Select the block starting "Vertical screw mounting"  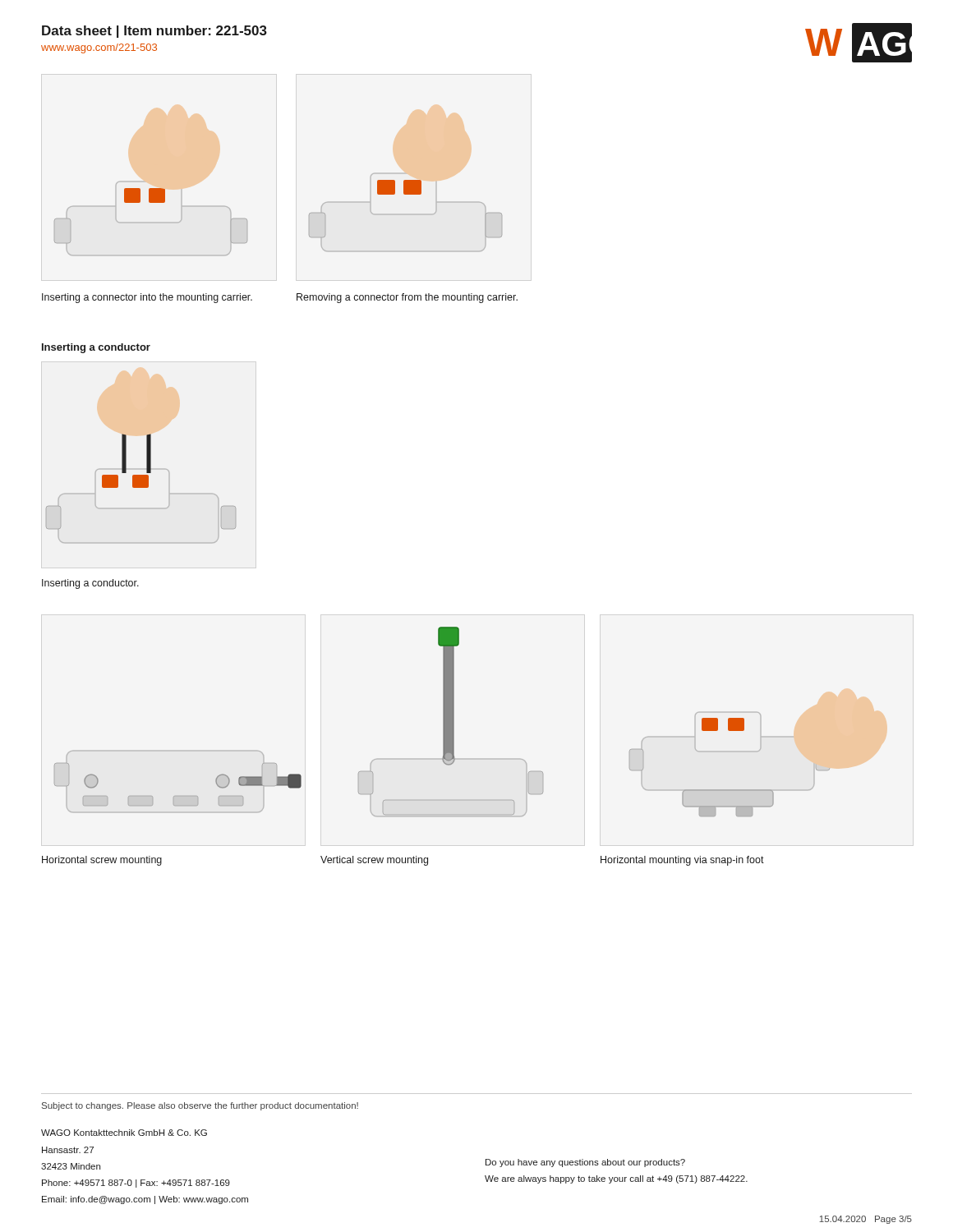point(375,860)
